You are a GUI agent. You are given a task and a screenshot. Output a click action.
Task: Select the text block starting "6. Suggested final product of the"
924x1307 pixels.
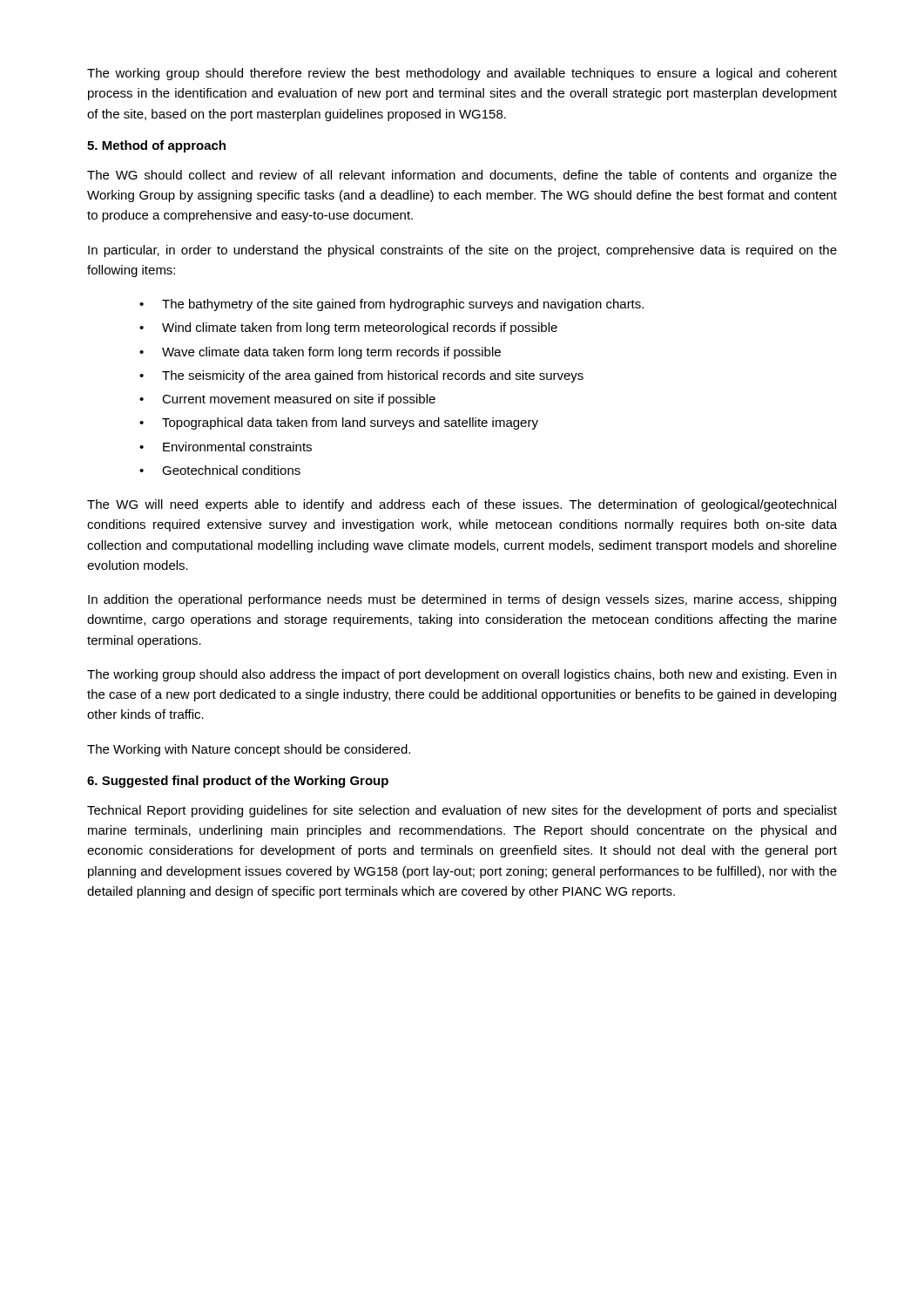click(x=238, y=780)
